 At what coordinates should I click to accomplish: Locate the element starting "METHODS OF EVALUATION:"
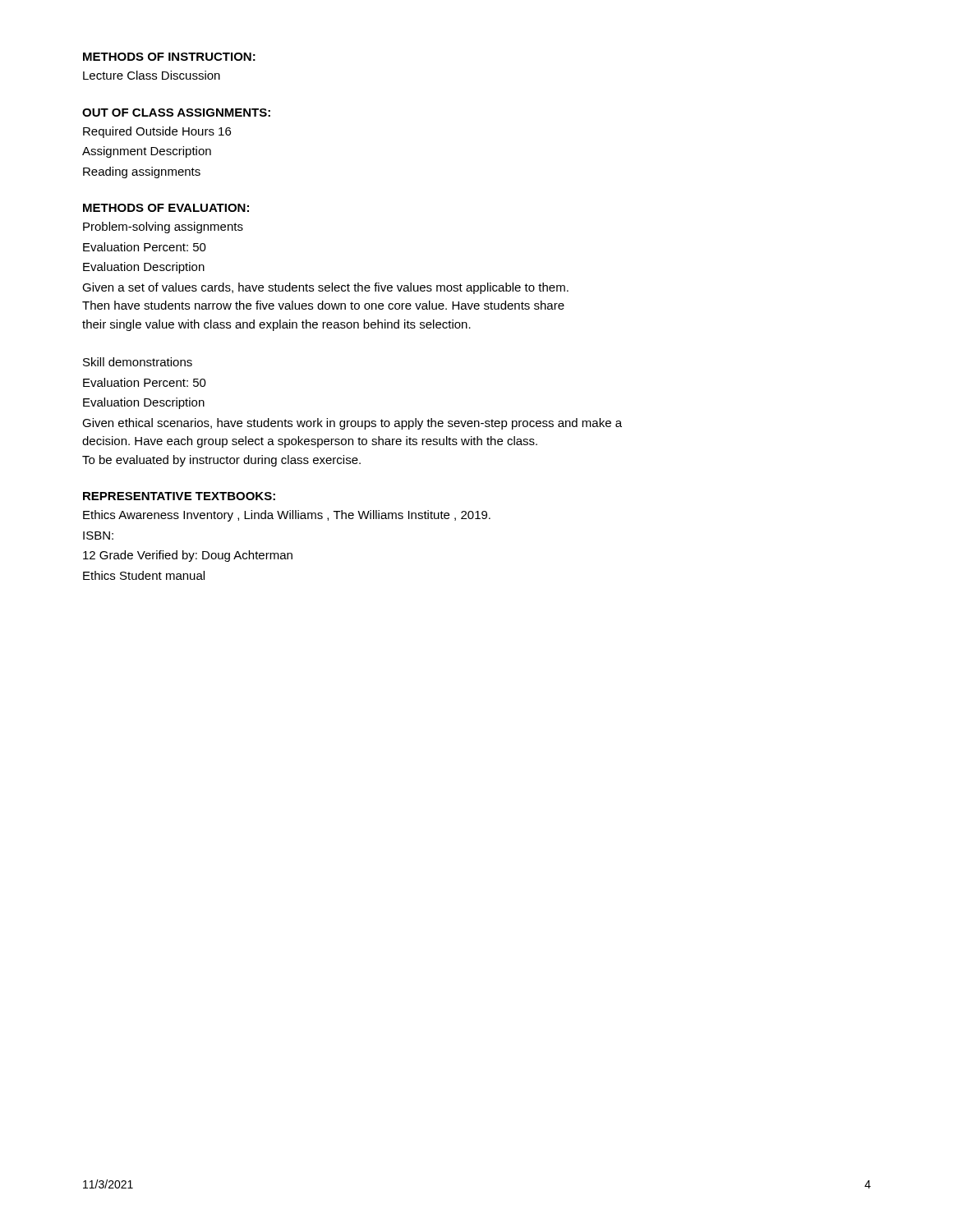(166, 207)
